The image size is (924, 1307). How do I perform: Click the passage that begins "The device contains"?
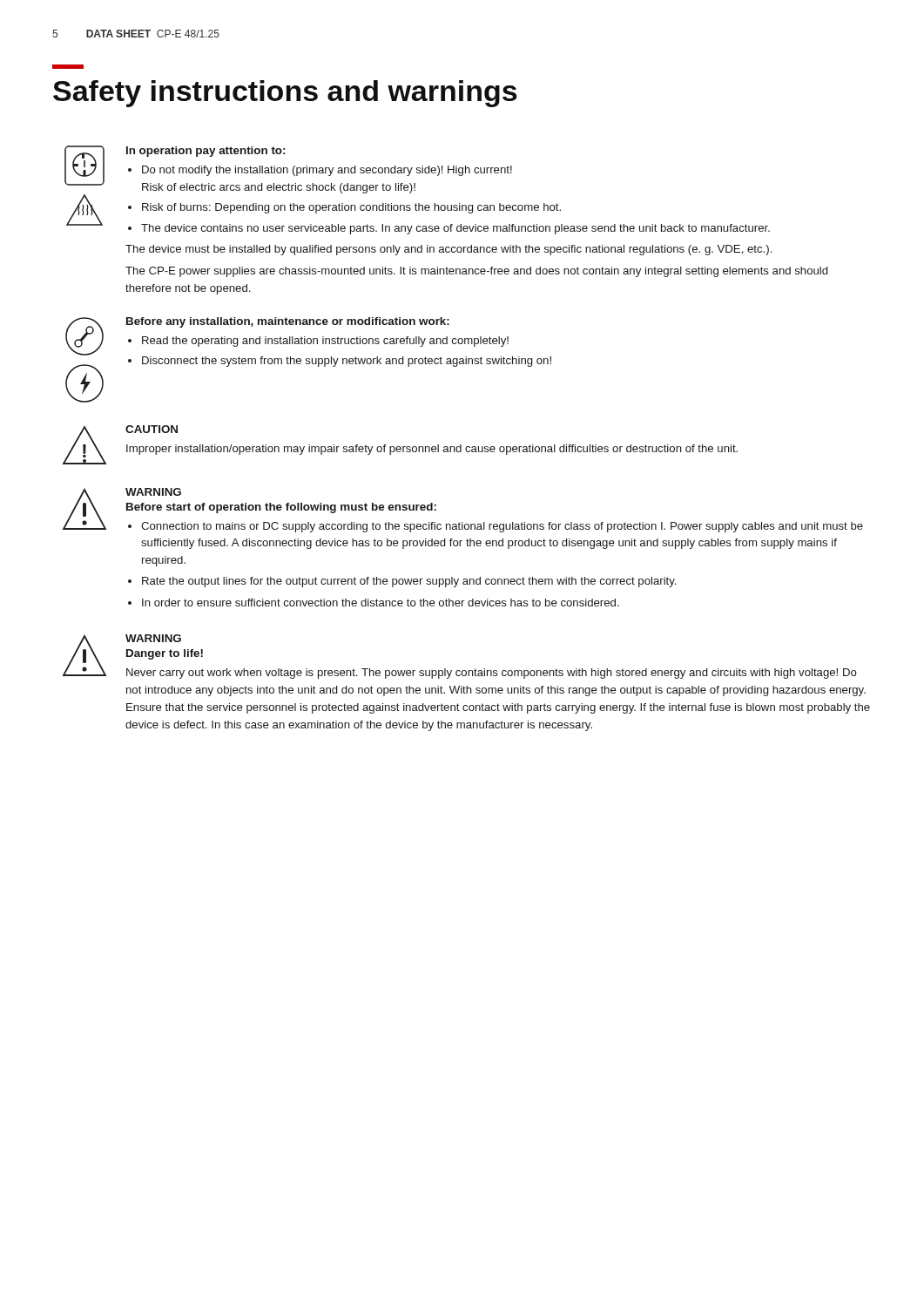(x=456, y=228)
